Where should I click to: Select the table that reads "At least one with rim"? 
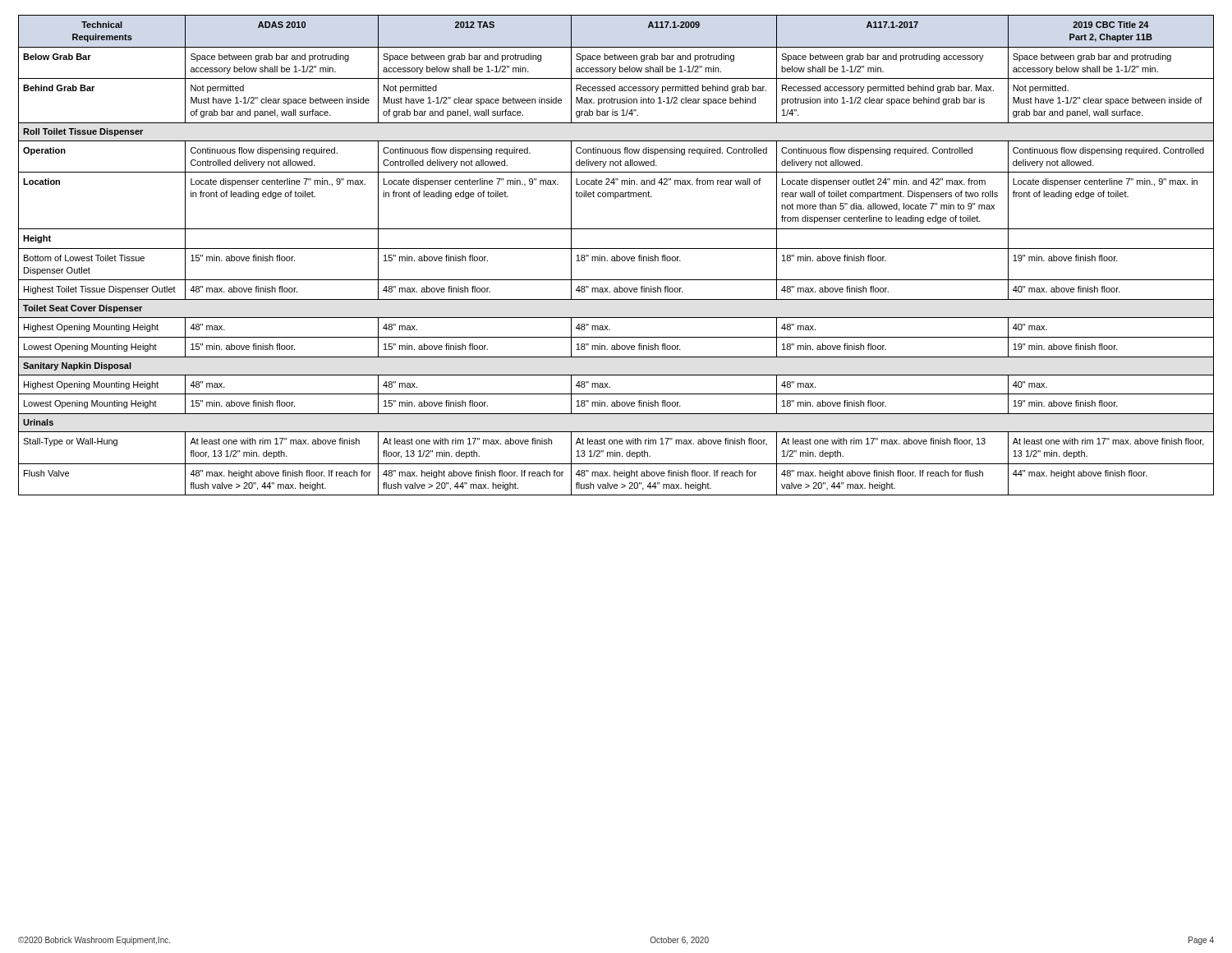[616, 255]
